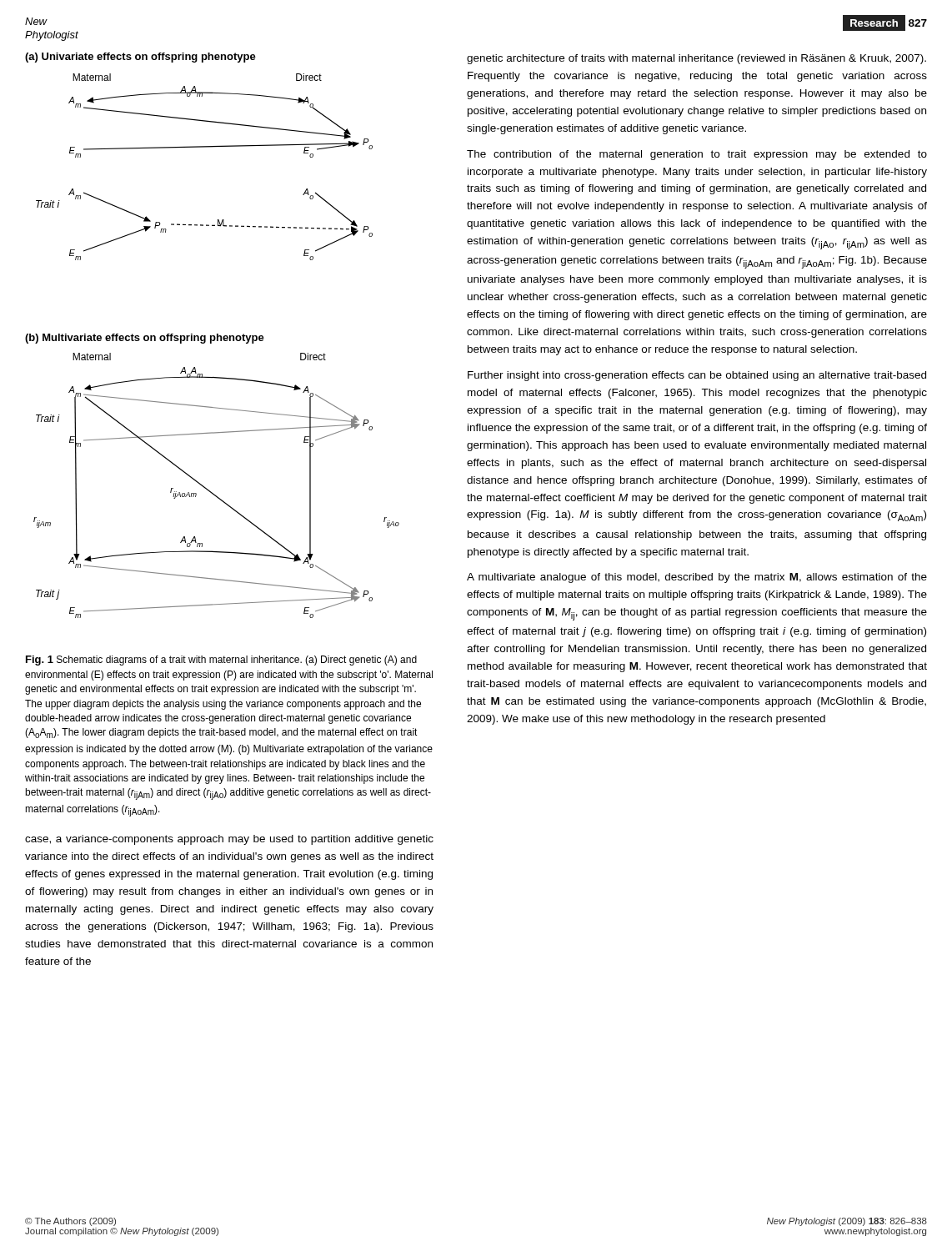This screenshot has width=952, height=1251.
Task: Find the caption on this page that starts "Fig. 1 Schematic diagrams of a trait"
Action: tap(229, 735)
